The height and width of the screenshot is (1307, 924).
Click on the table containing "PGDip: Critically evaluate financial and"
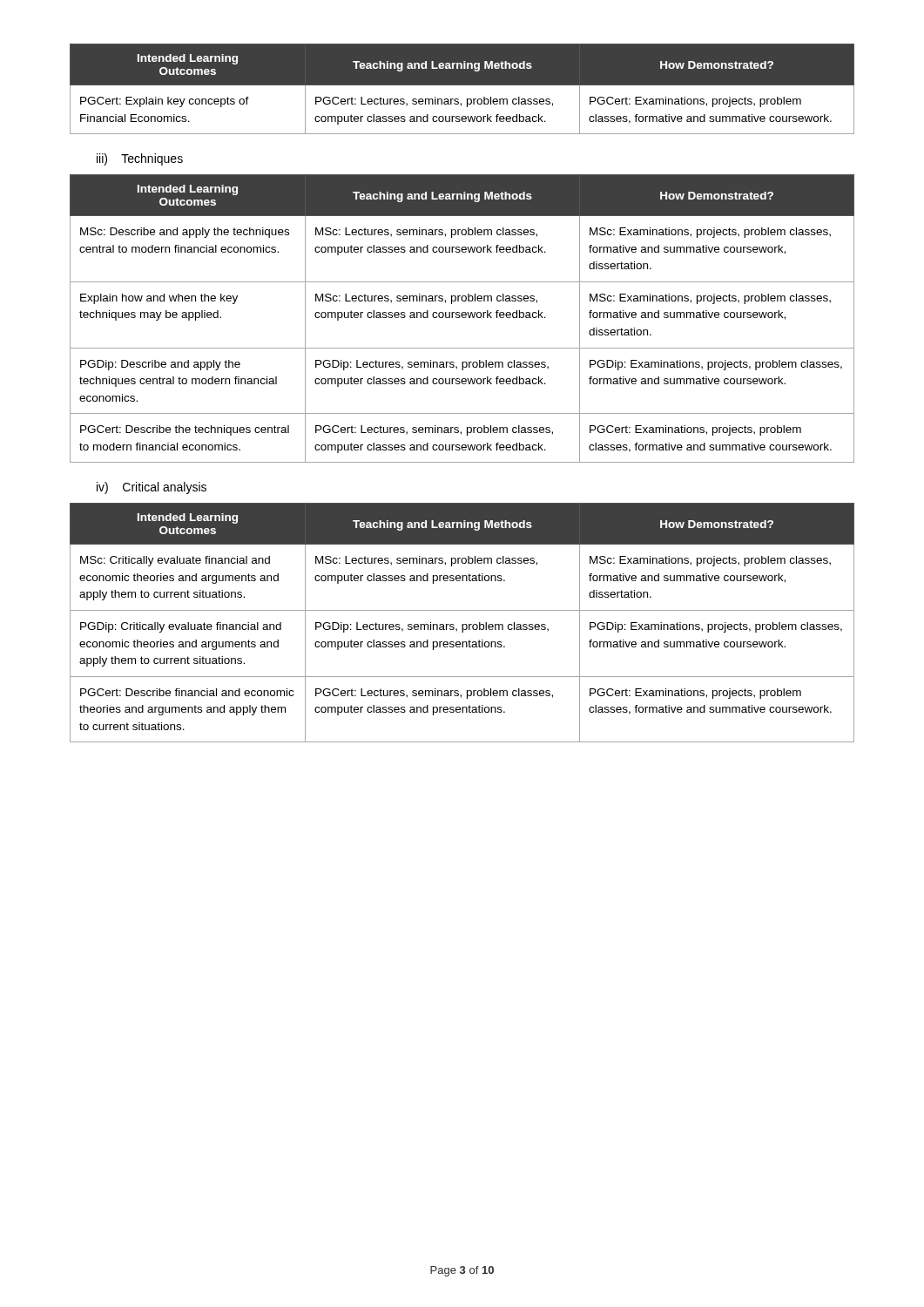pos(462,623)
